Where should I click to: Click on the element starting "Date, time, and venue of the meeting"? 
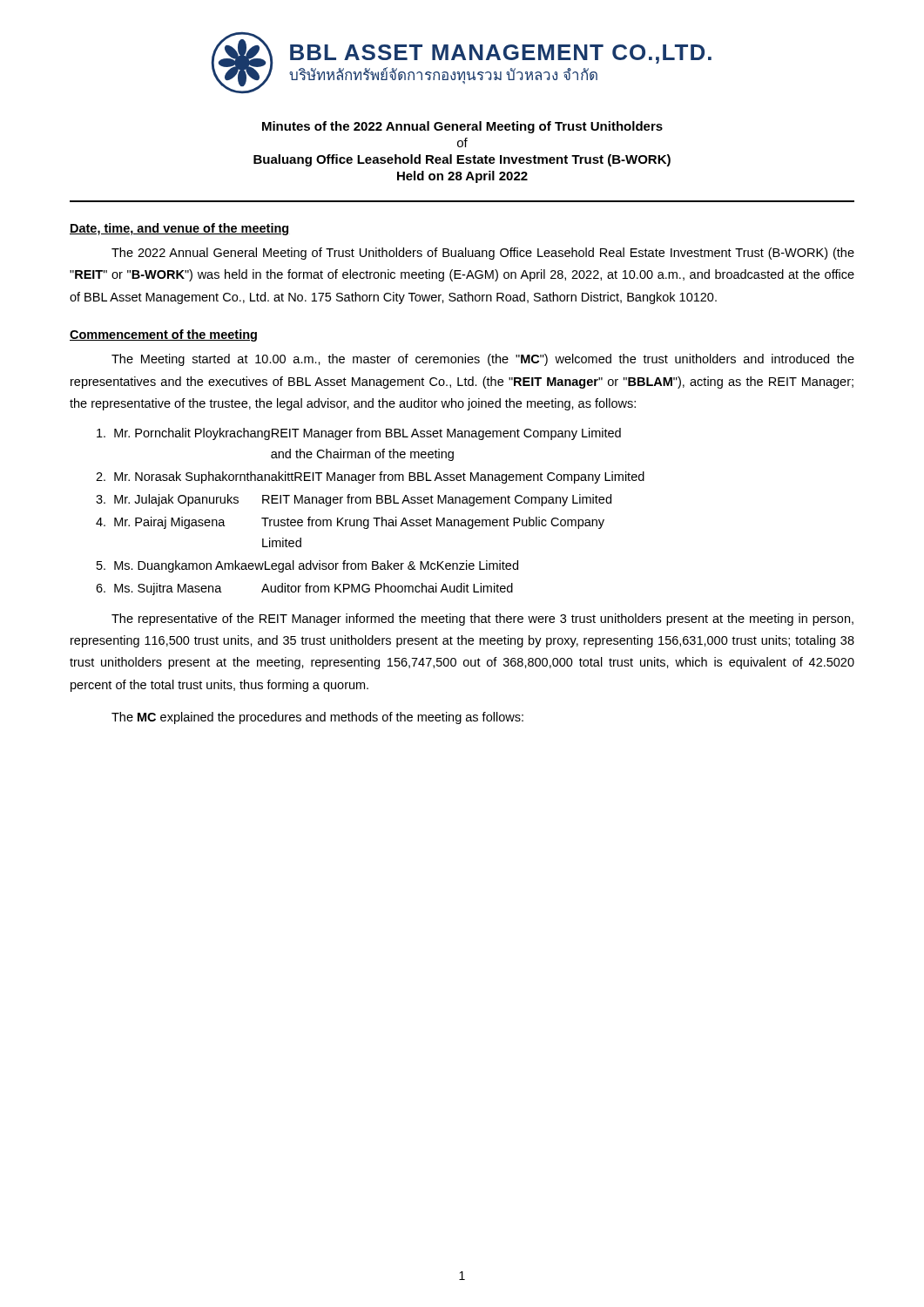click(x=179, y=228)
